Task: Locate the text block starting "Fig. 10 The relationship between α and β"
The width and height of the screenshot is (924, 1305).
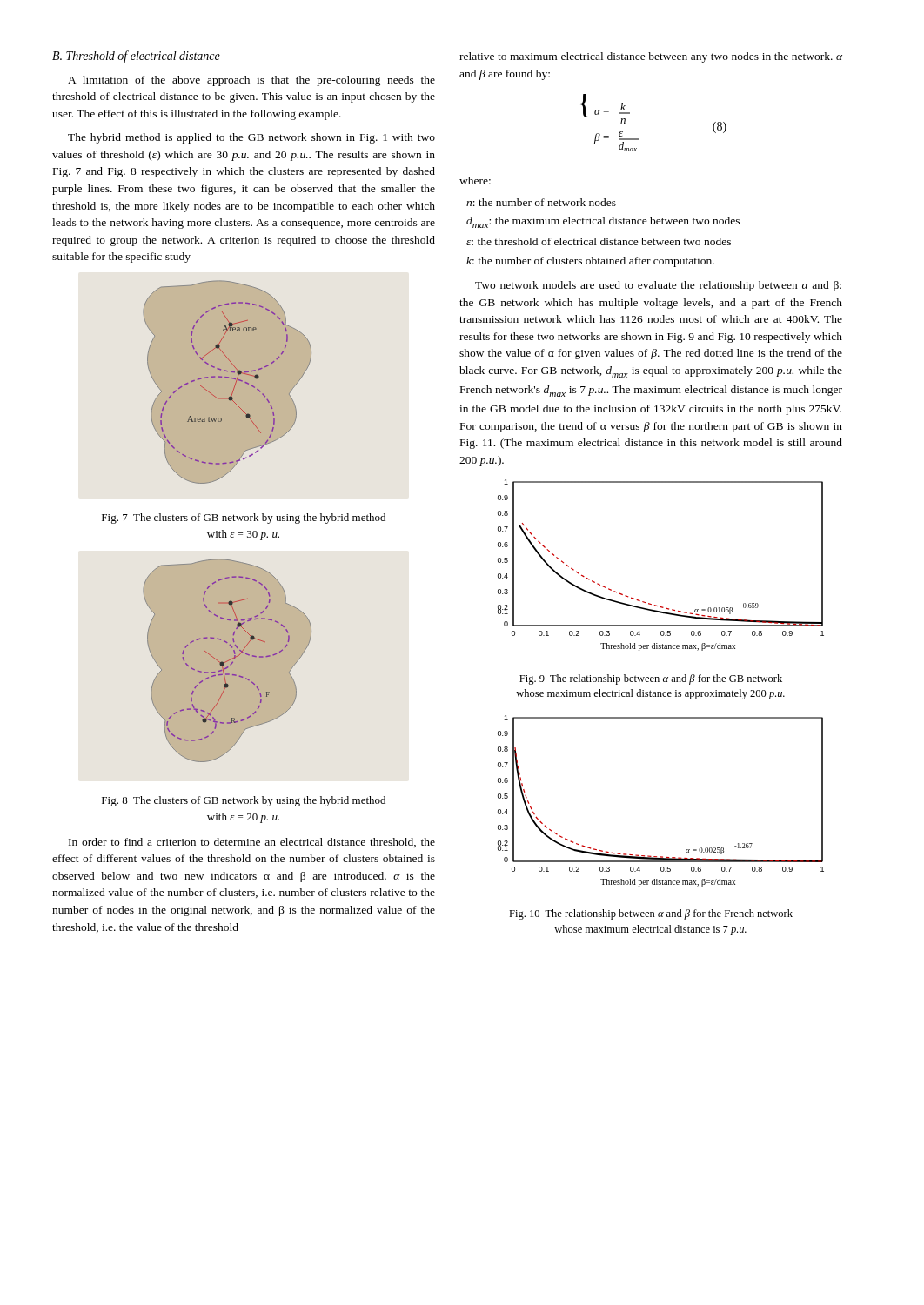Action: click(651, 921)
